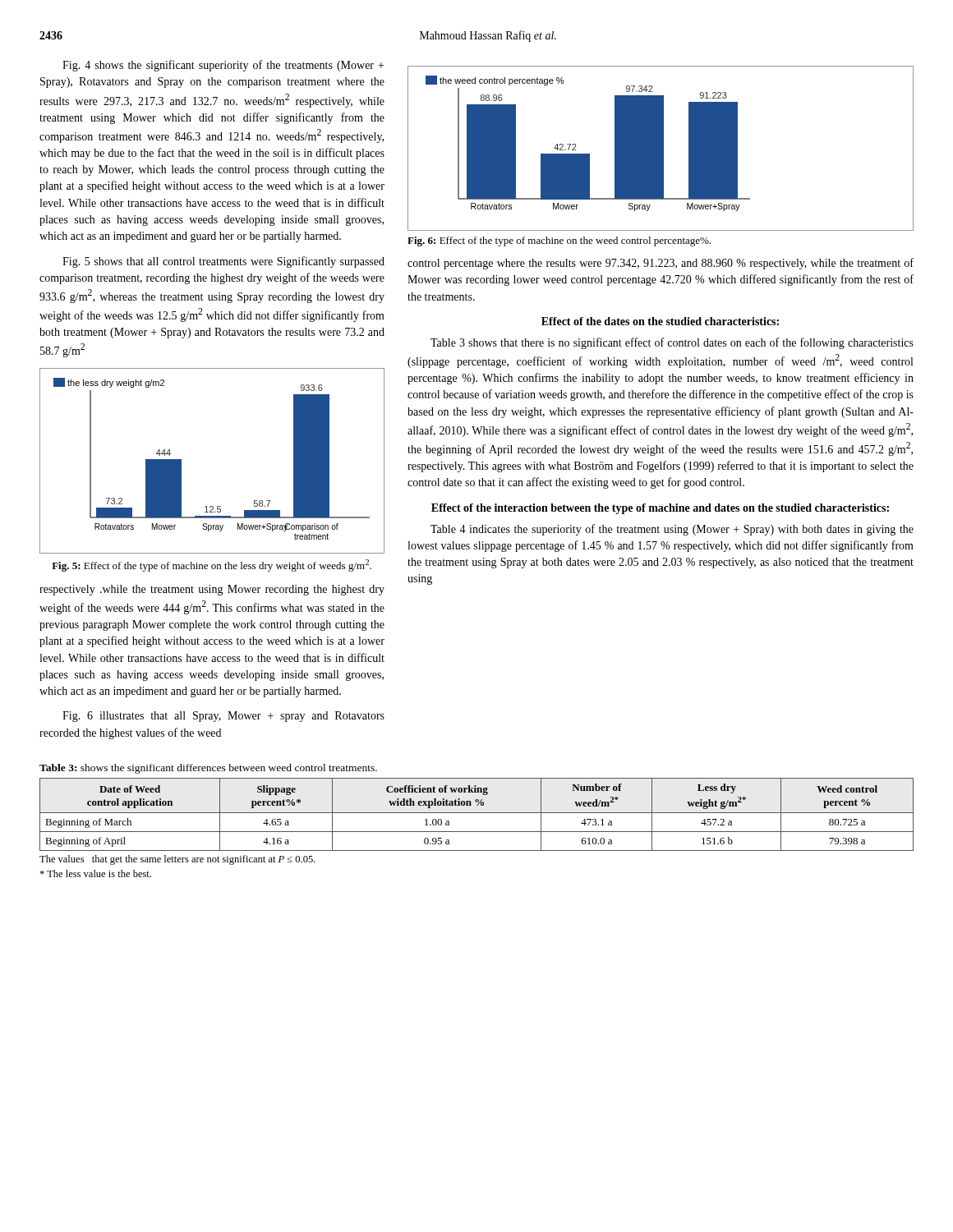Click on the text block that says "Fig. 5 shows that"
953x1232 pixels.
(x=212, y=307)
